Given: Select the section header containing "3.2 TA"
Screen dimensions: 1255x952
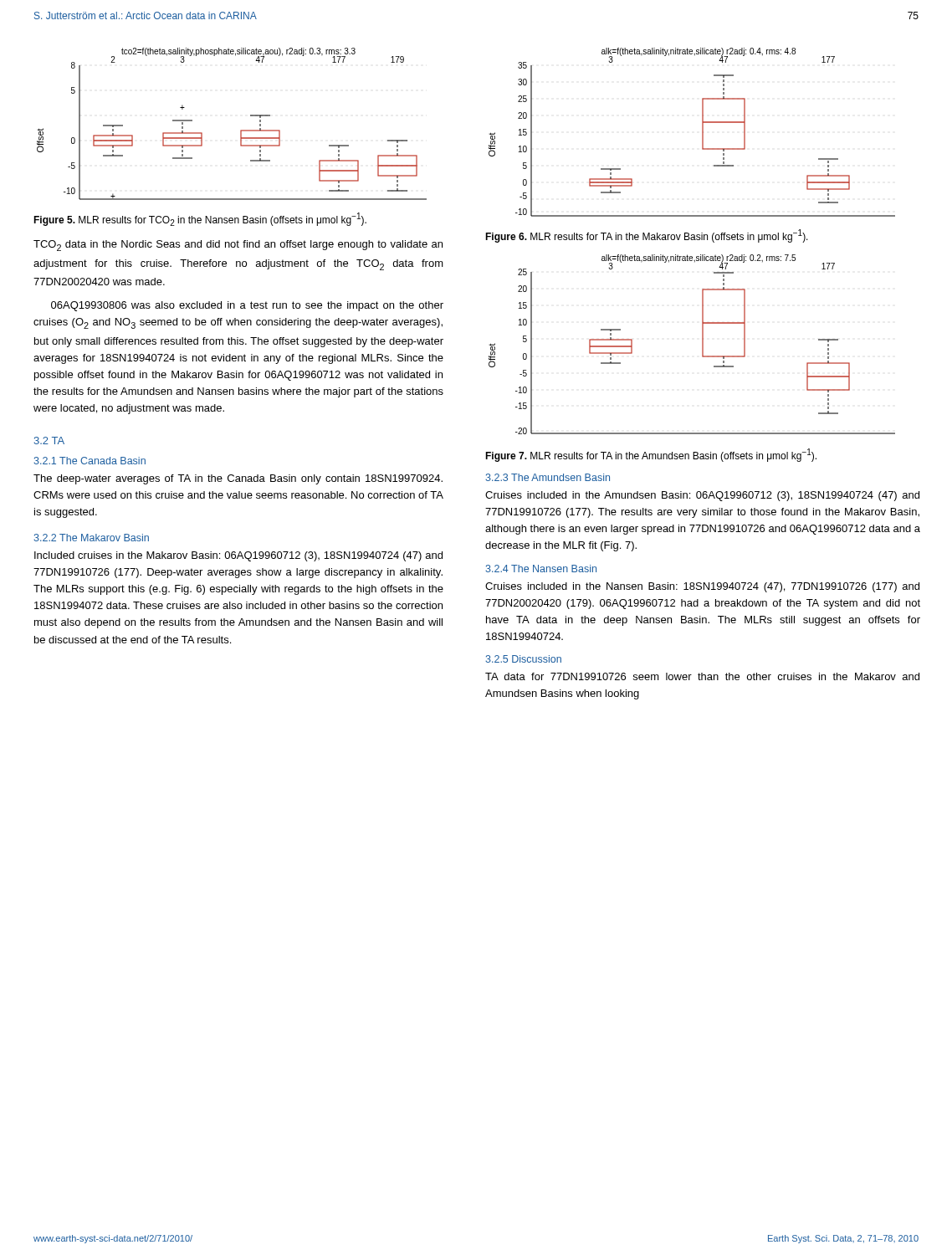Looking at the screenshot, I should click(49, 440).
